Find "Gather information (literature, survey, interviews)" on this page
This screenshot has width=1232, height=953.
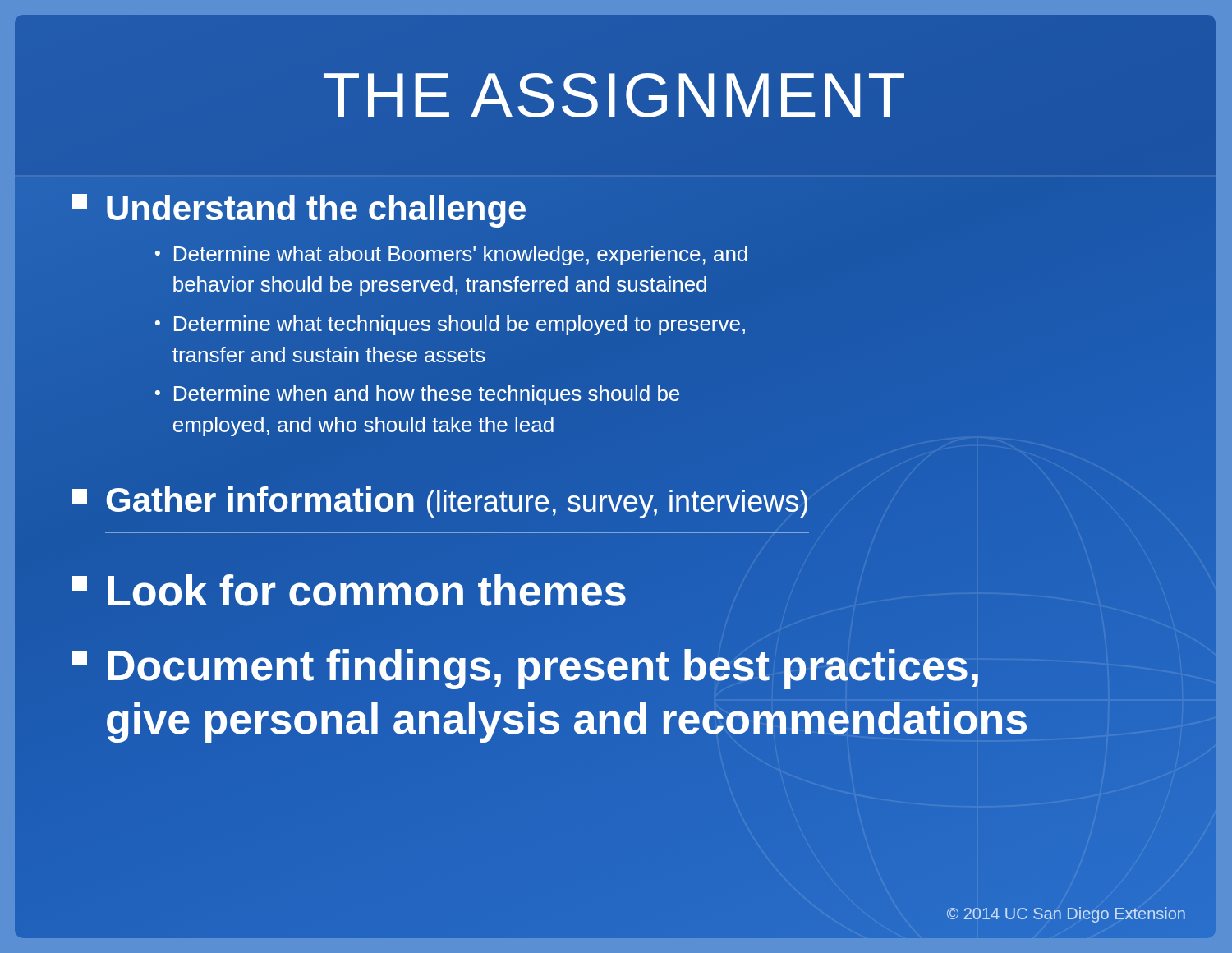pos(441,506)
